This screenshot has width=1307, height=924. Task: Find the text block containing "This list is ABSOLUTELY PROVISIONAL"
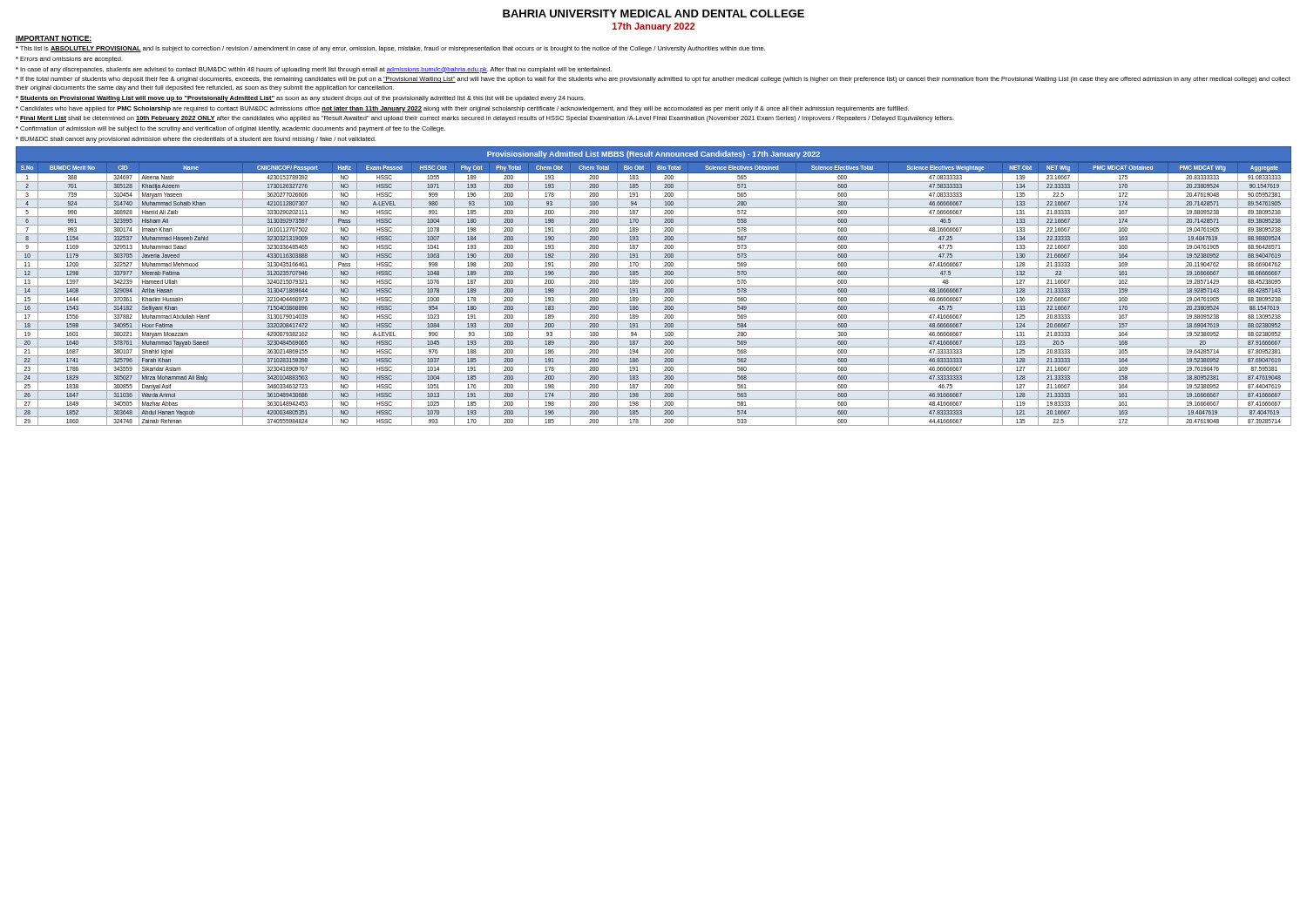pos(391,48)
